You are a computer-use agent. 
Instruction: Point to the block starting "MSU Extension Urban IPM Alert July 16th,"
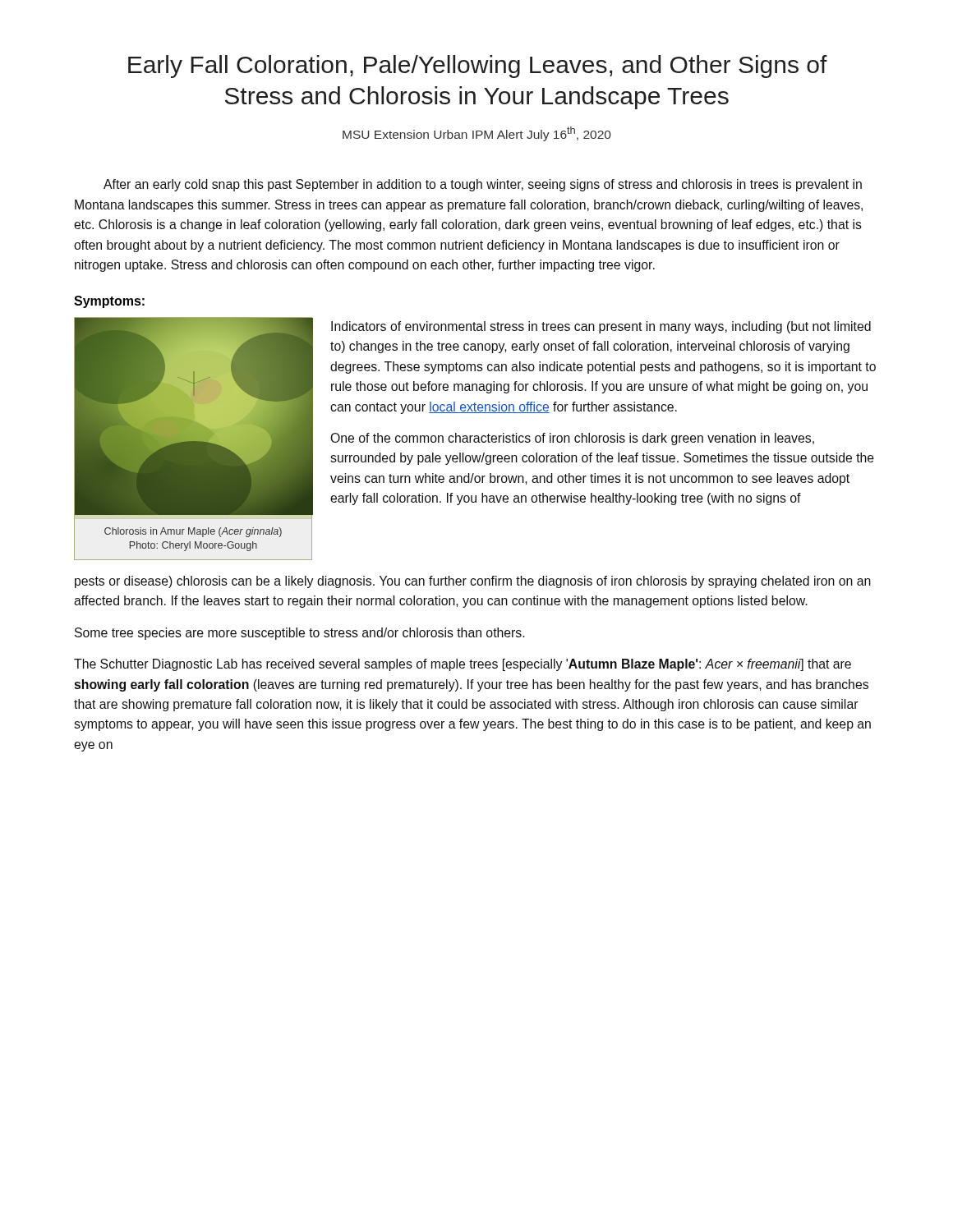click(476, 133)
